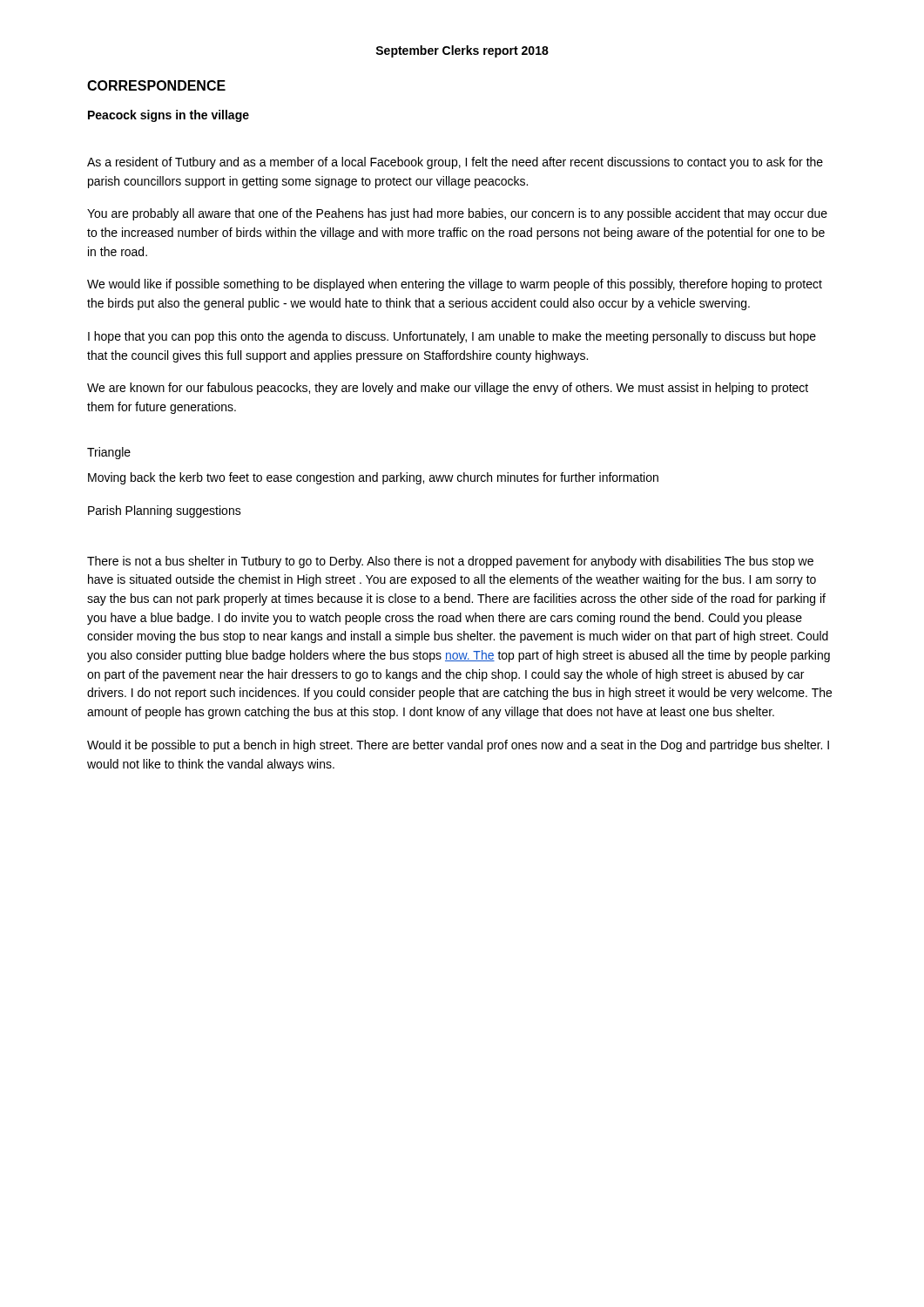Click on the passage starting "You are probably all aware that one of"
Viewport: 924px width, 1307px height.
point(457,233)
